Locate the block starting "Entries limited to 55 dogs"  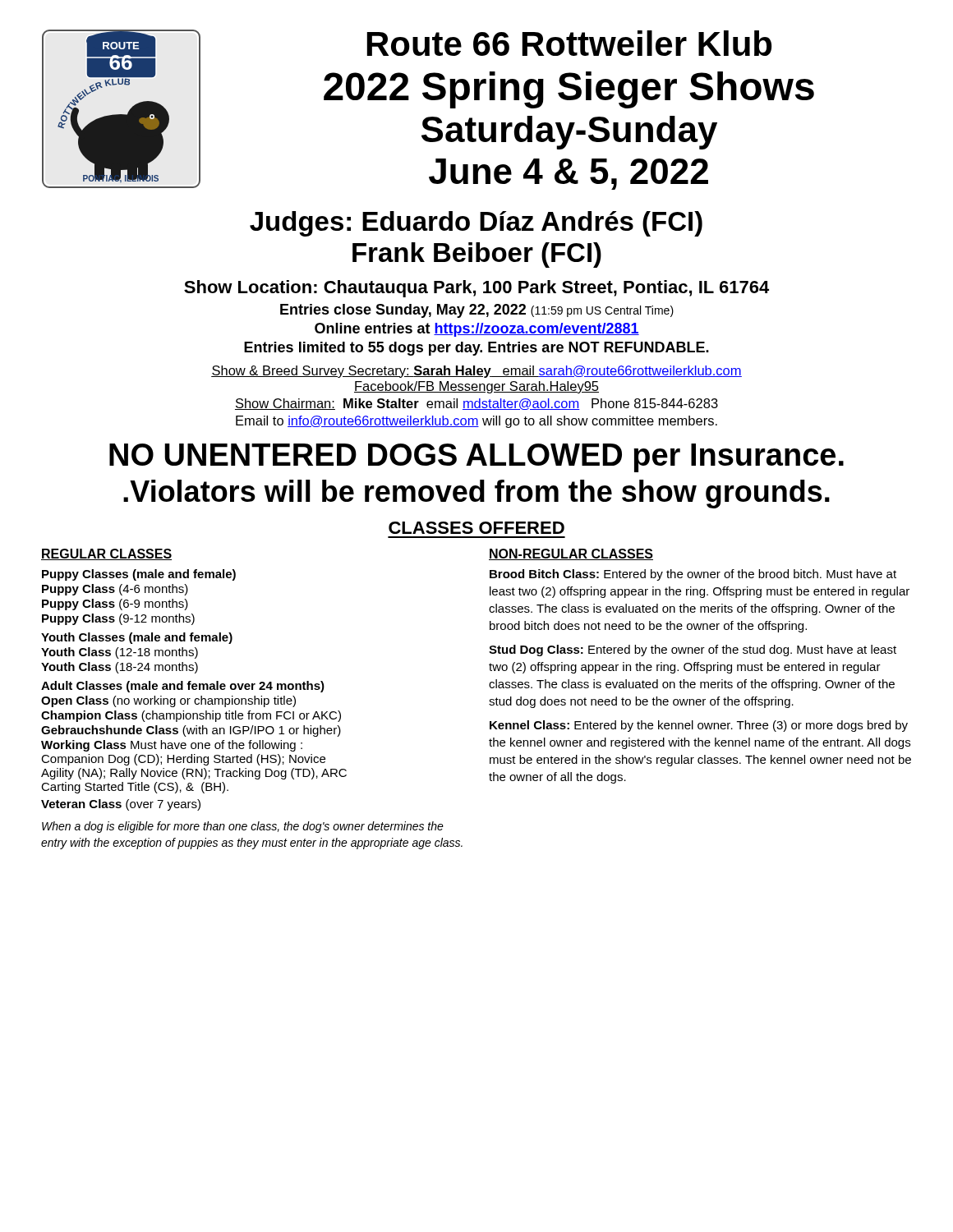(476, 347)
